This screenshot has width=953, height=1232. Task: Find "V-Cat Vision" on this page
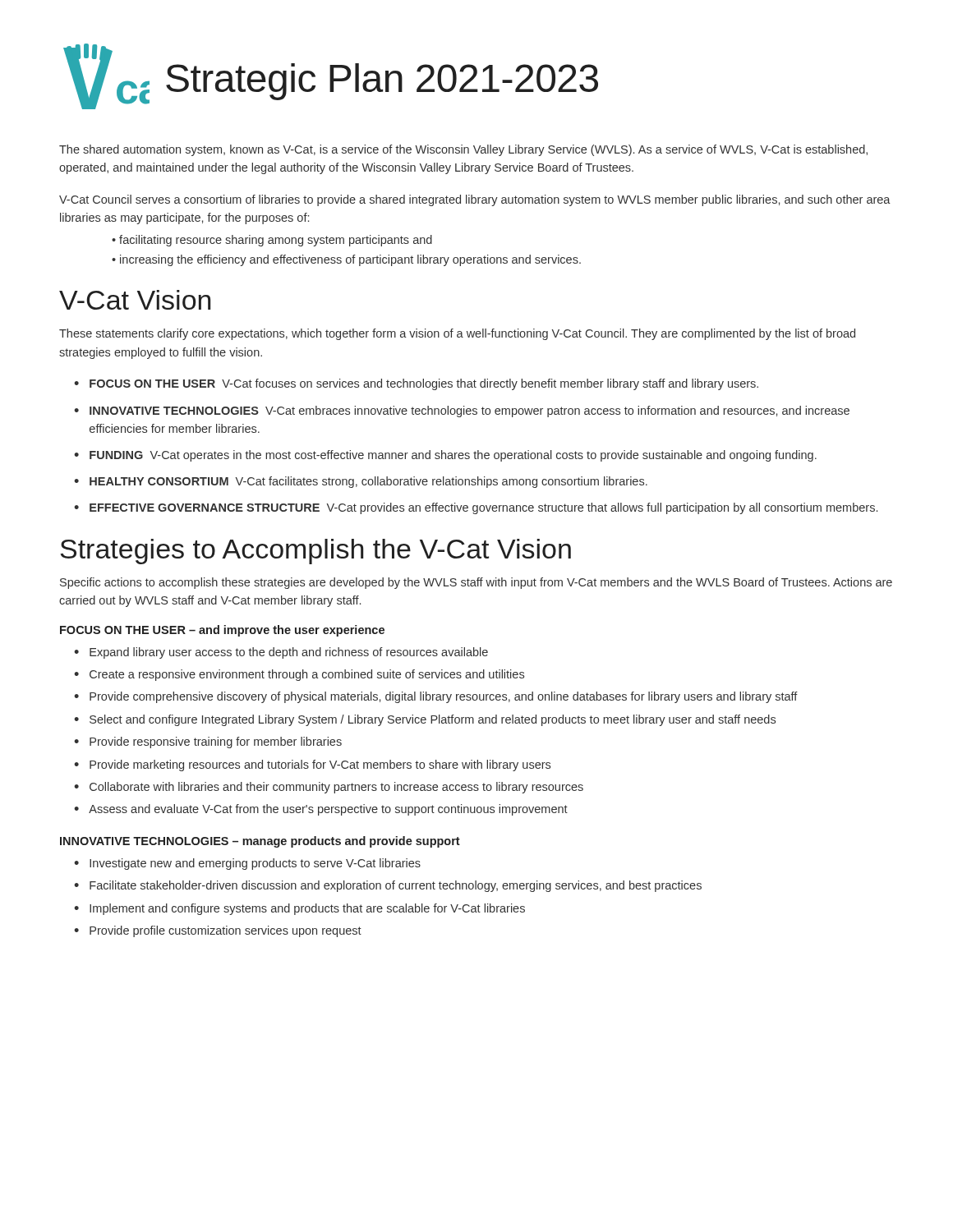(136, 300)
